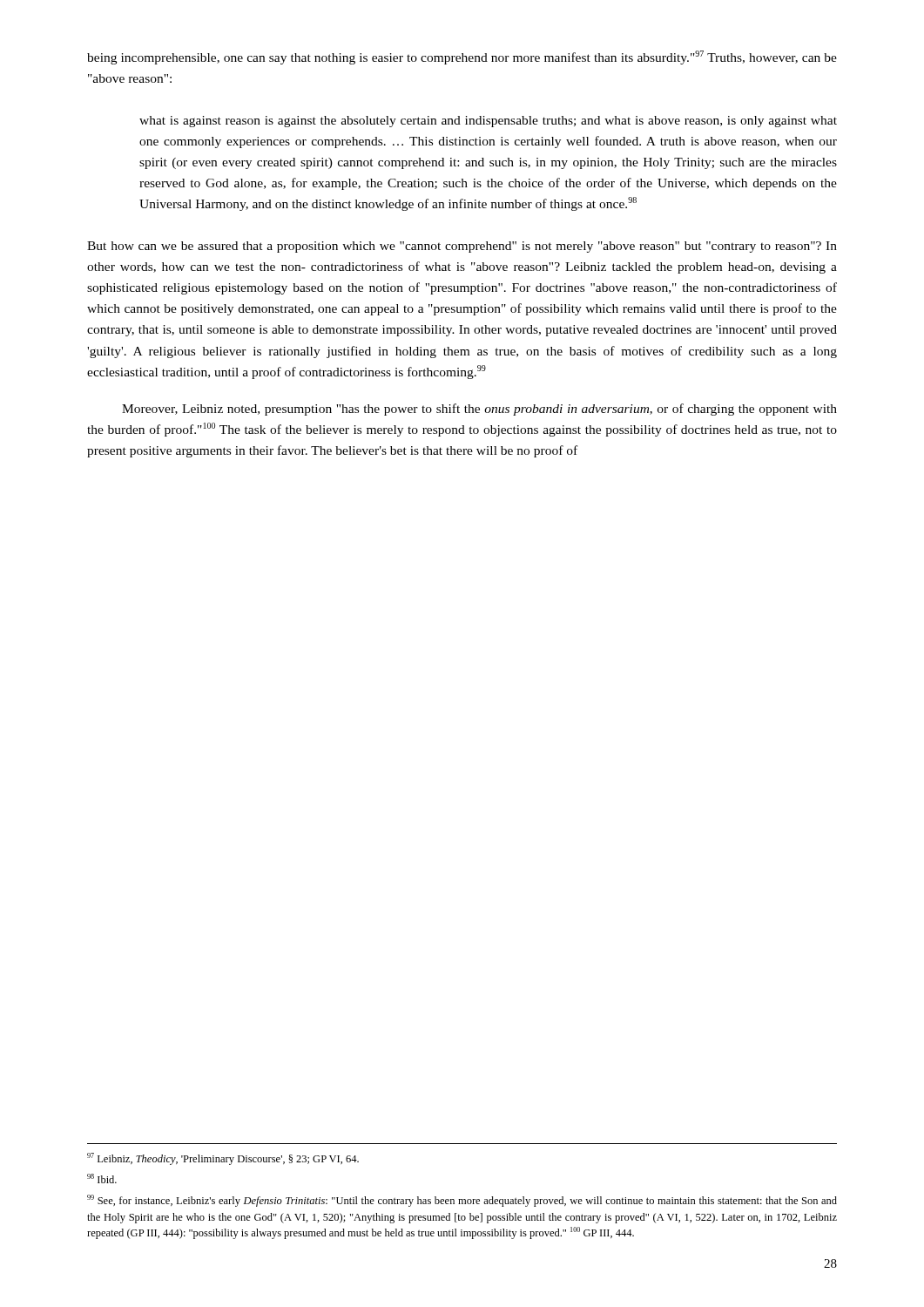The width and height of the screenshot is (924, 1307).
Task: Click on the passage starting "Moreover, Leibniz noted, presumption"
Action: pyautogui.click(x=462, y=429)
